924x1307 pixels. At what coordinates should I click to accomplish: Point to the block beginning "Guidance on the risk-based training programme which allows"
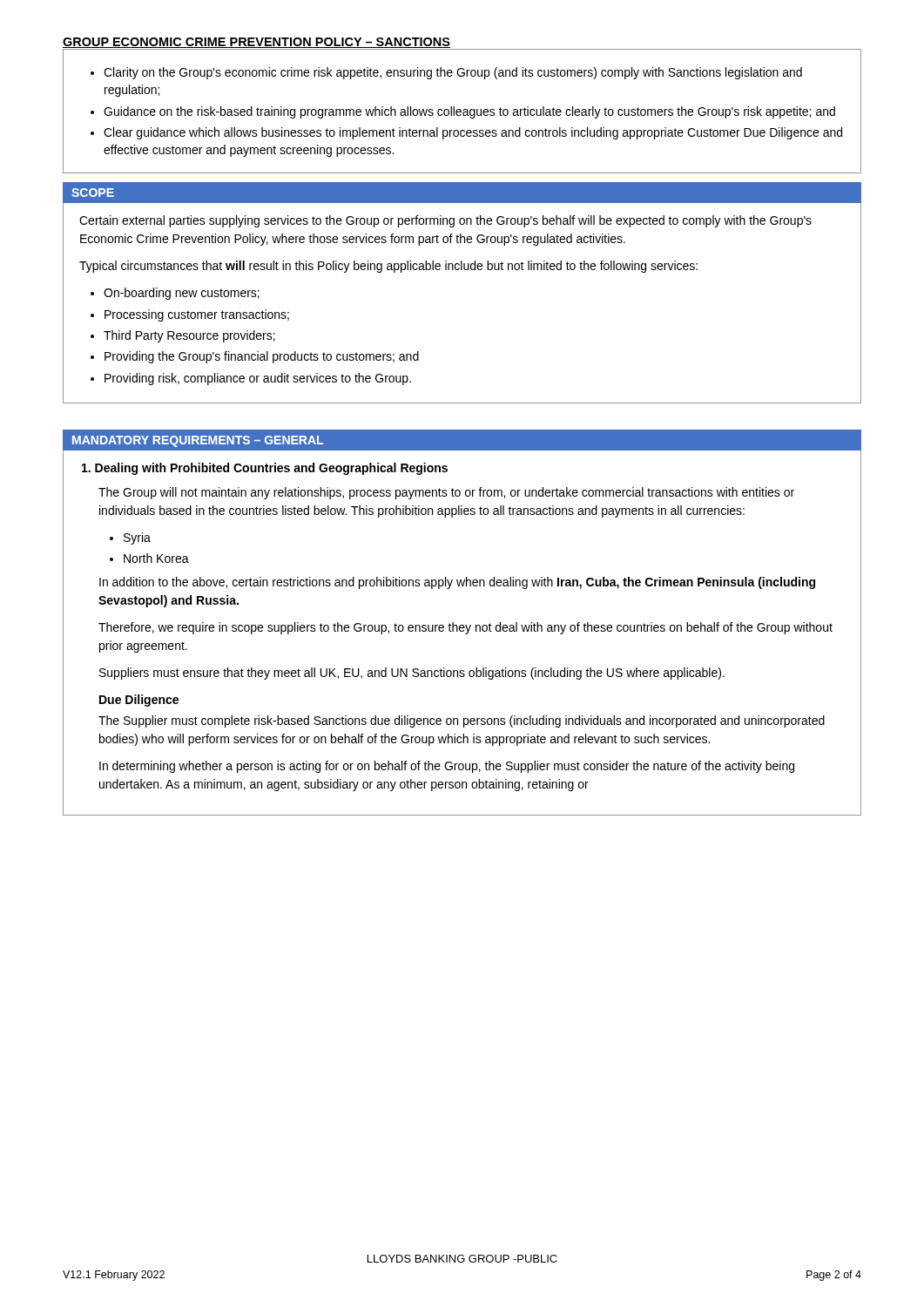pyautogui.click(x=470, y=111)
